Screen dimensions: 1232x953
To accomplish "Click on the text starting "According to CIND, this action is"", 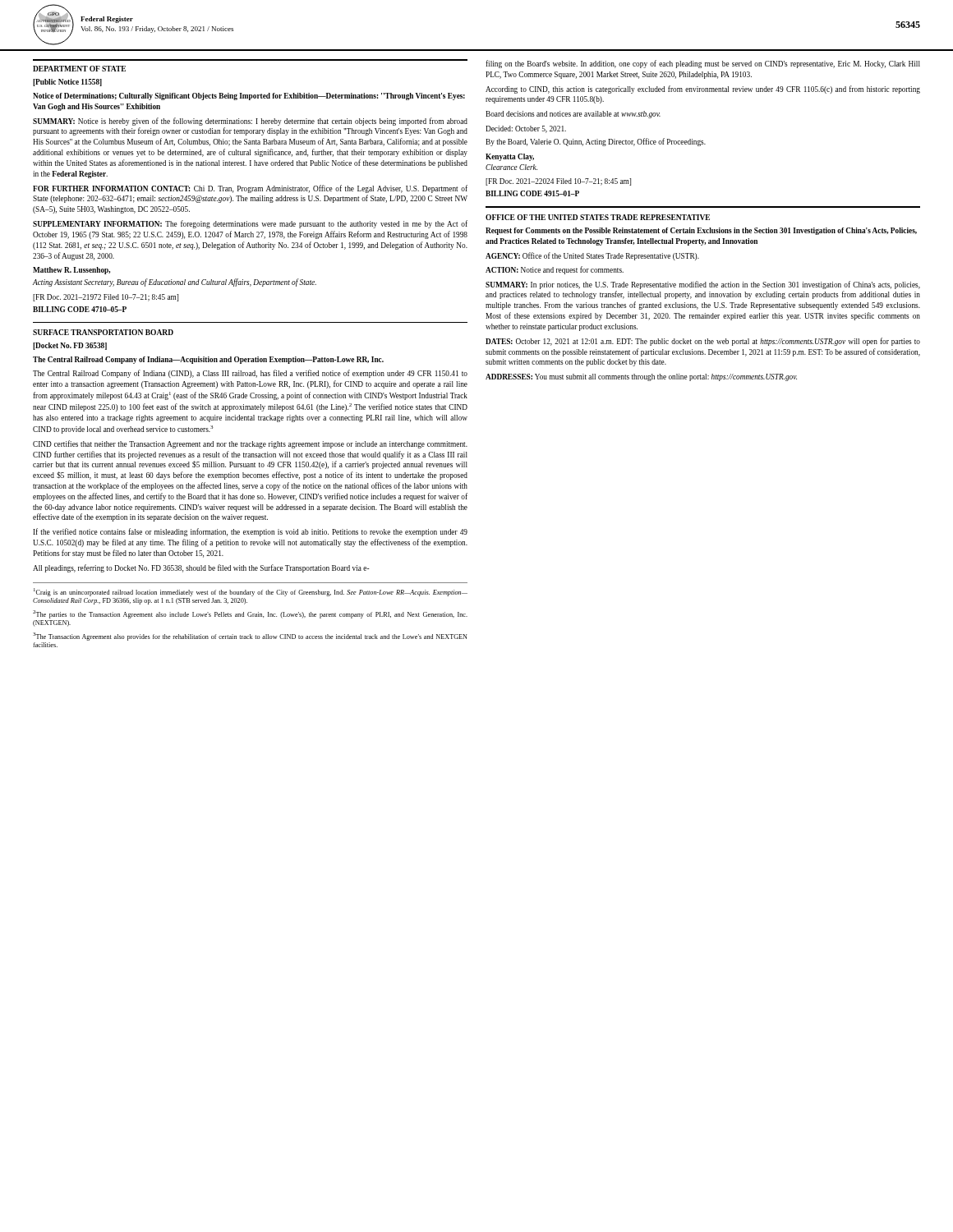I will (703, 94).
